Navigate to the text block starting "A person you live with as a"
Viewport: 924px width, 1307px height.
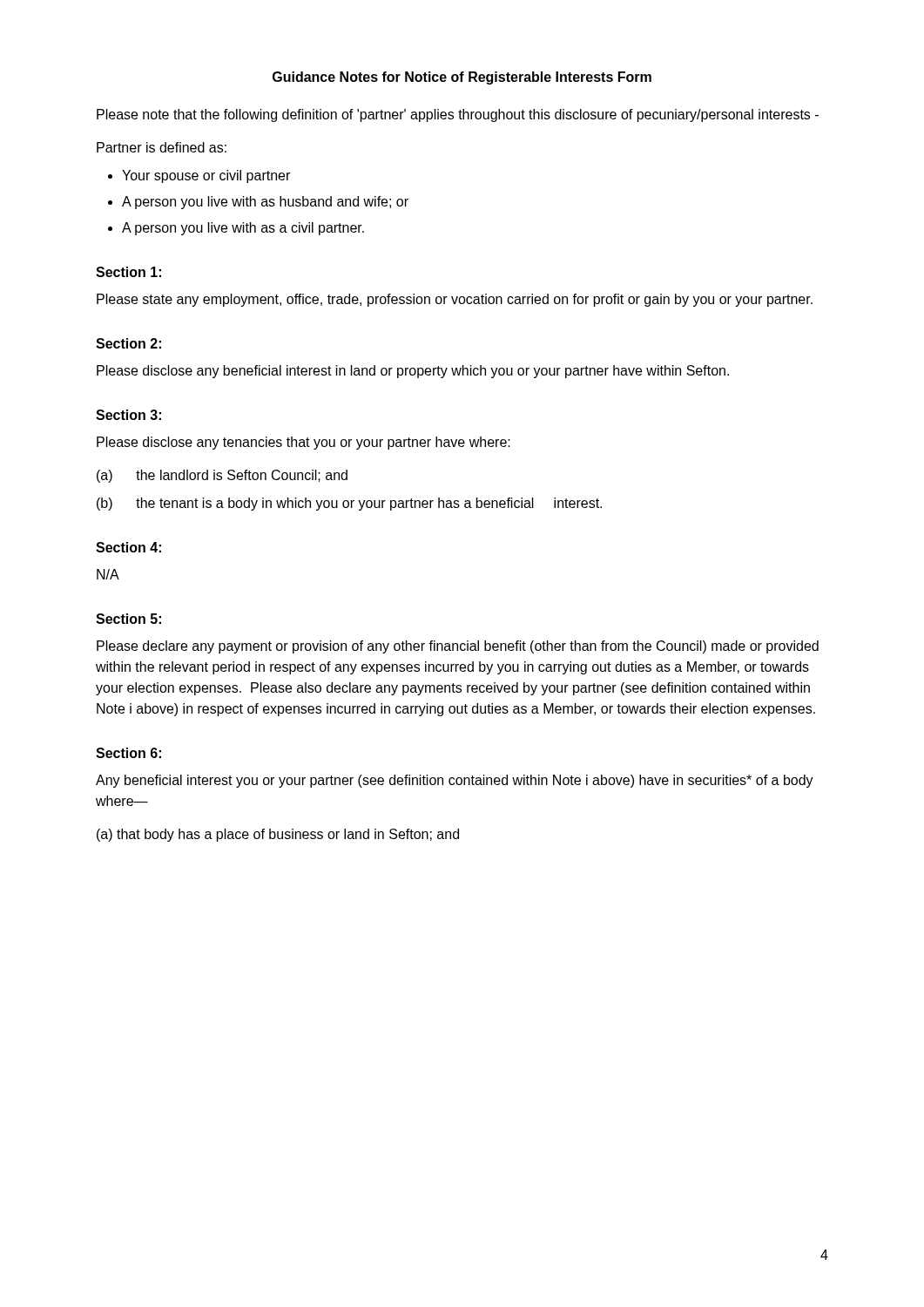[x=244, y=228]
